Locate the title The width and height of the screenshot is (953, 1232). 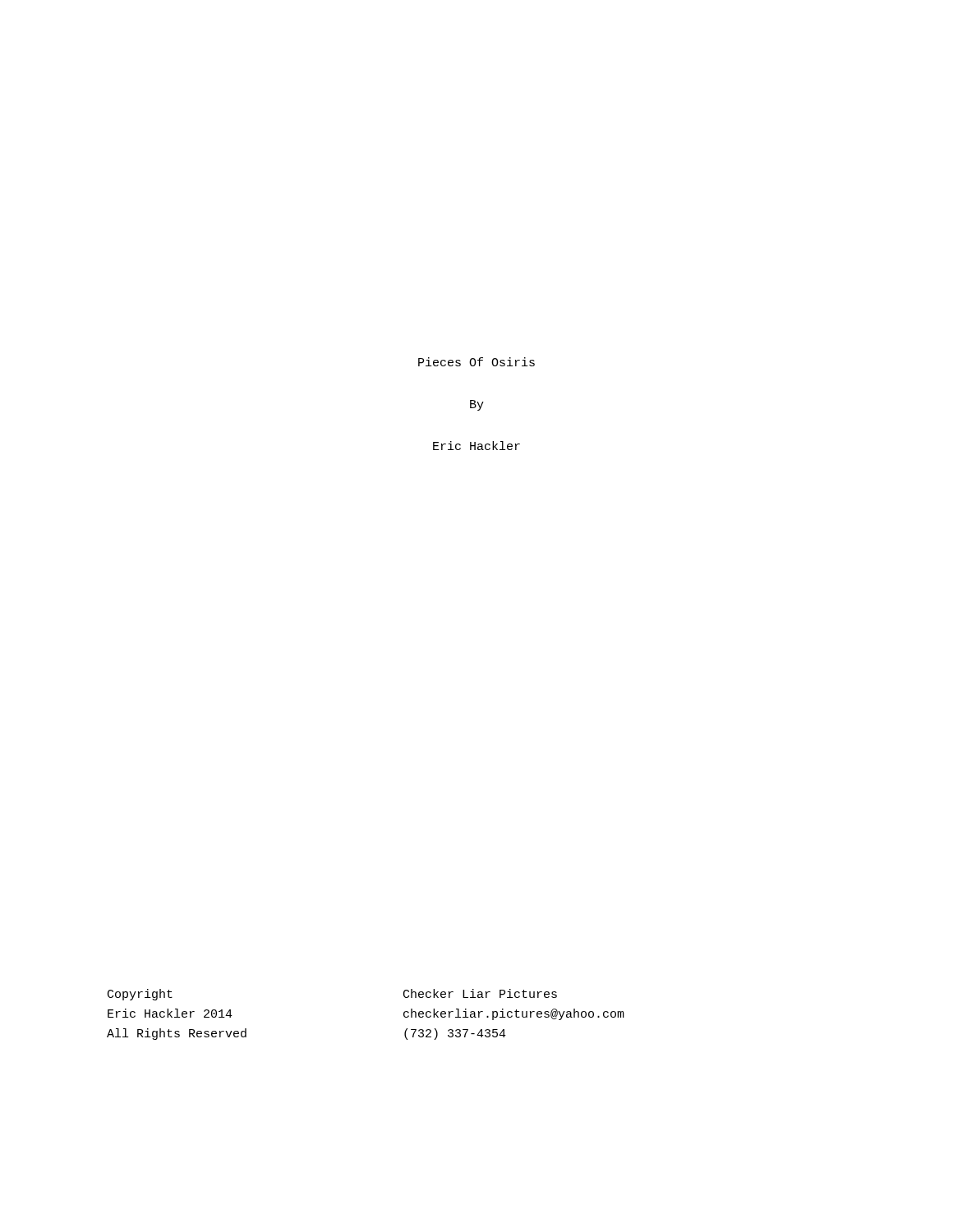click(476, 405)
